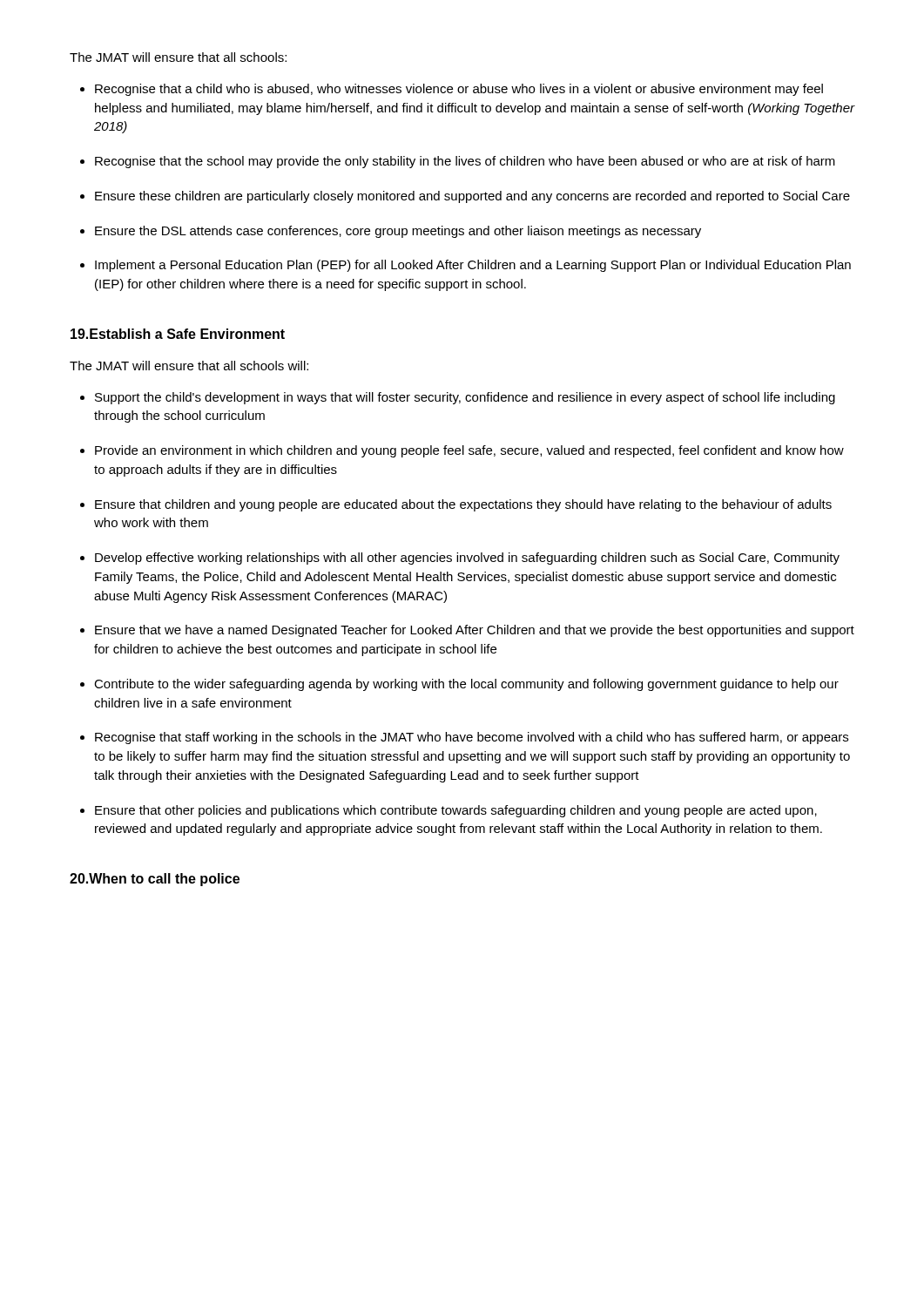Find the passage starting "Ensure that other policies"
This screenshot has width=924, height=1307.
click(474, 819)
